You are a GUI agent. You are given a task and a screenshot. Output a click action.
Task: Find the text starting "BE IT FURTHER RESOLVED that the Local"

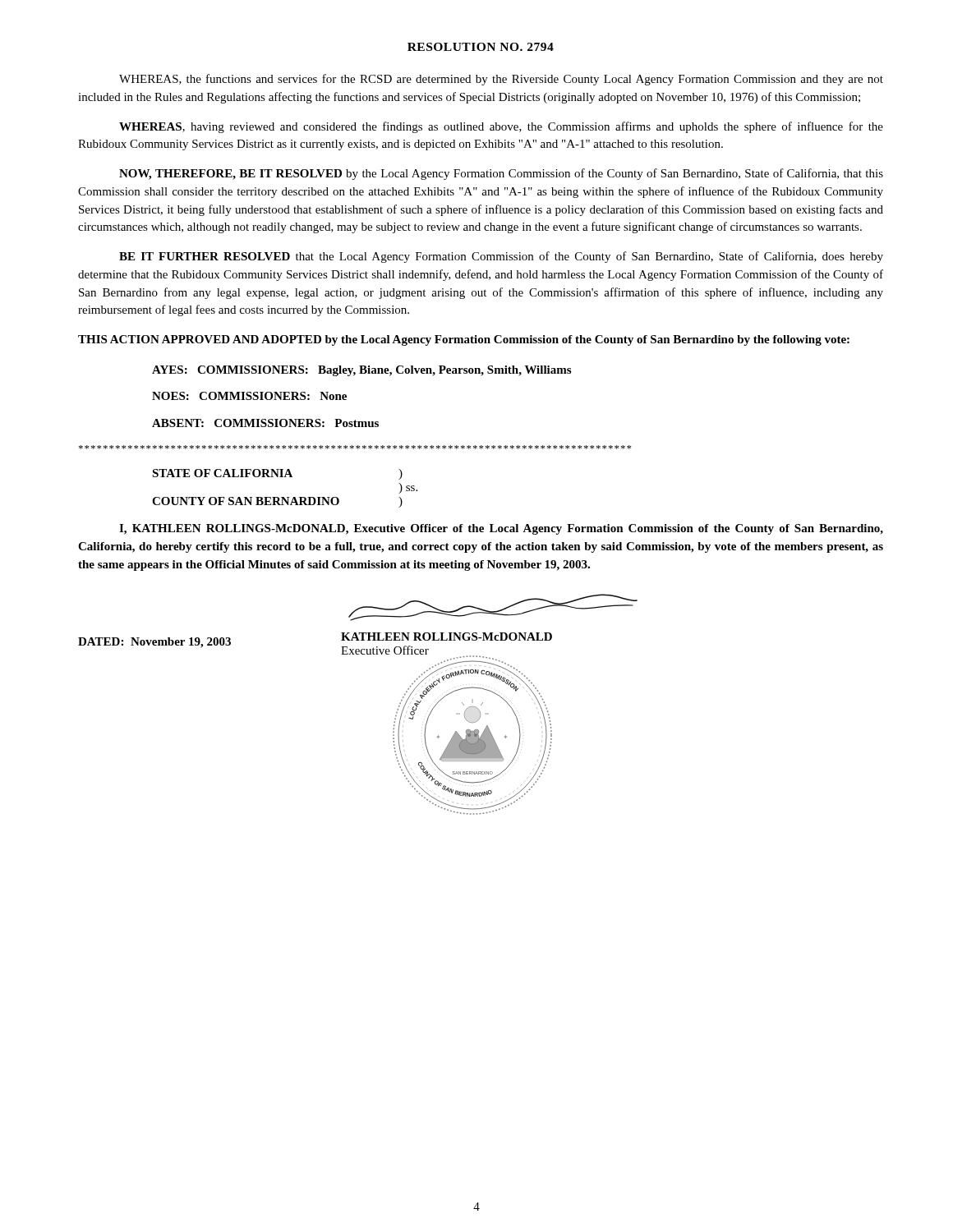click(x=481, y=283)
